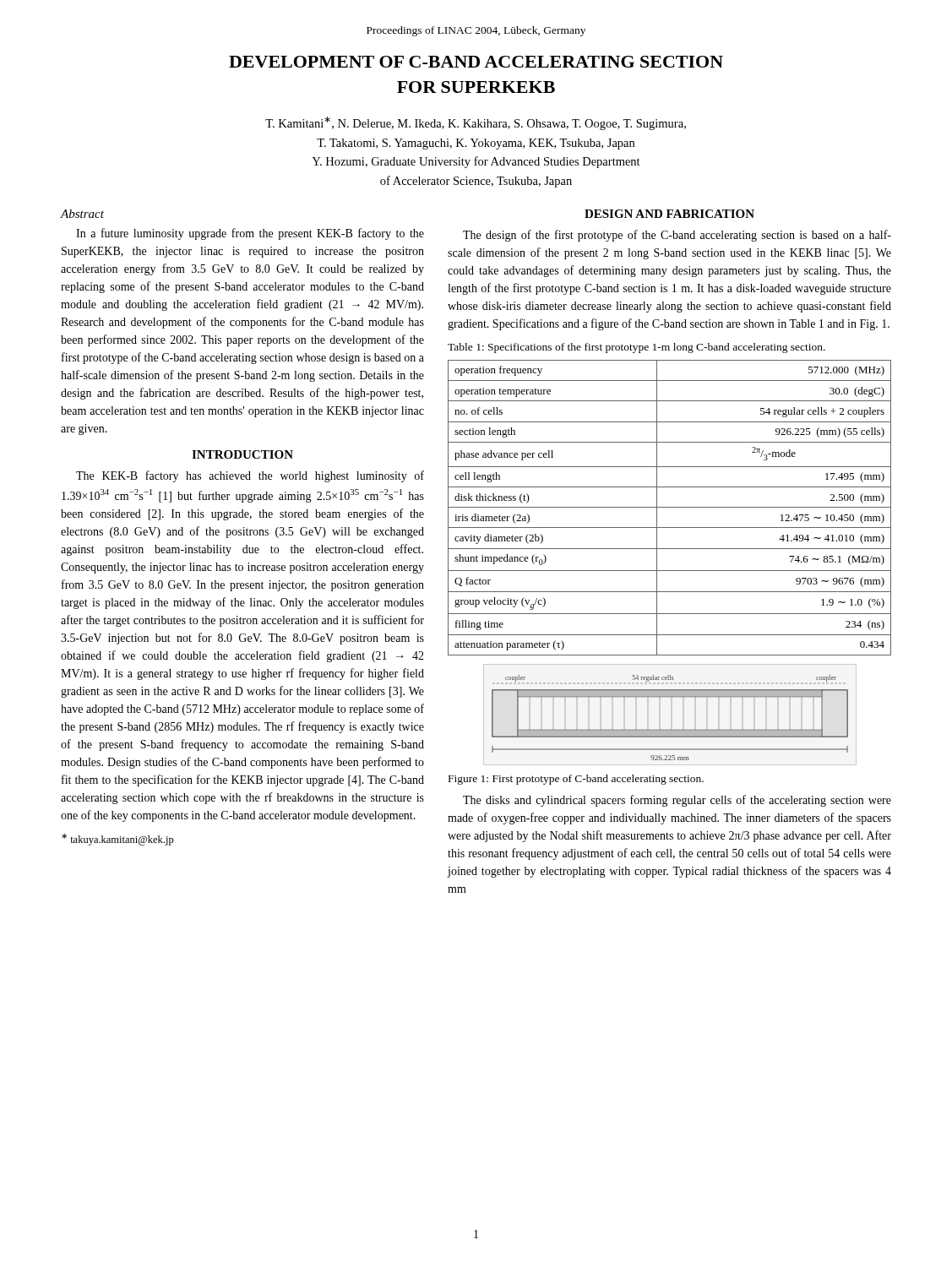Where does it say "∗ takuya.kamitani@kek.jp"?
This screenshot has height=1267, width=952.
tap(117, 838)
